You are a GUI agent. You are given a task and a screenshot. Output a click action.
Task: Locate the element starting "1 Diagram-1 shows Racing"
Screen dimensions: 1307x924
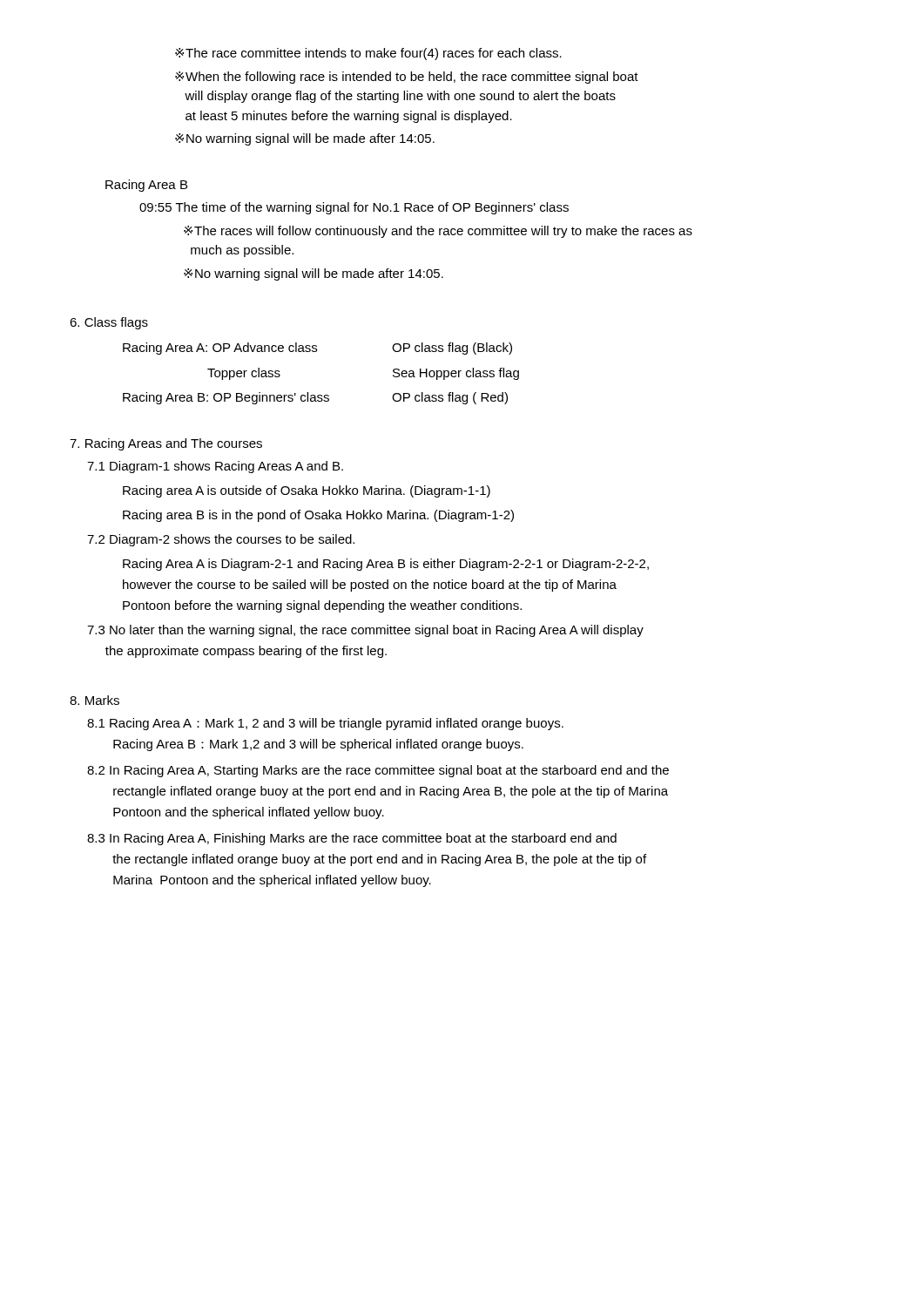pos(216,465)
